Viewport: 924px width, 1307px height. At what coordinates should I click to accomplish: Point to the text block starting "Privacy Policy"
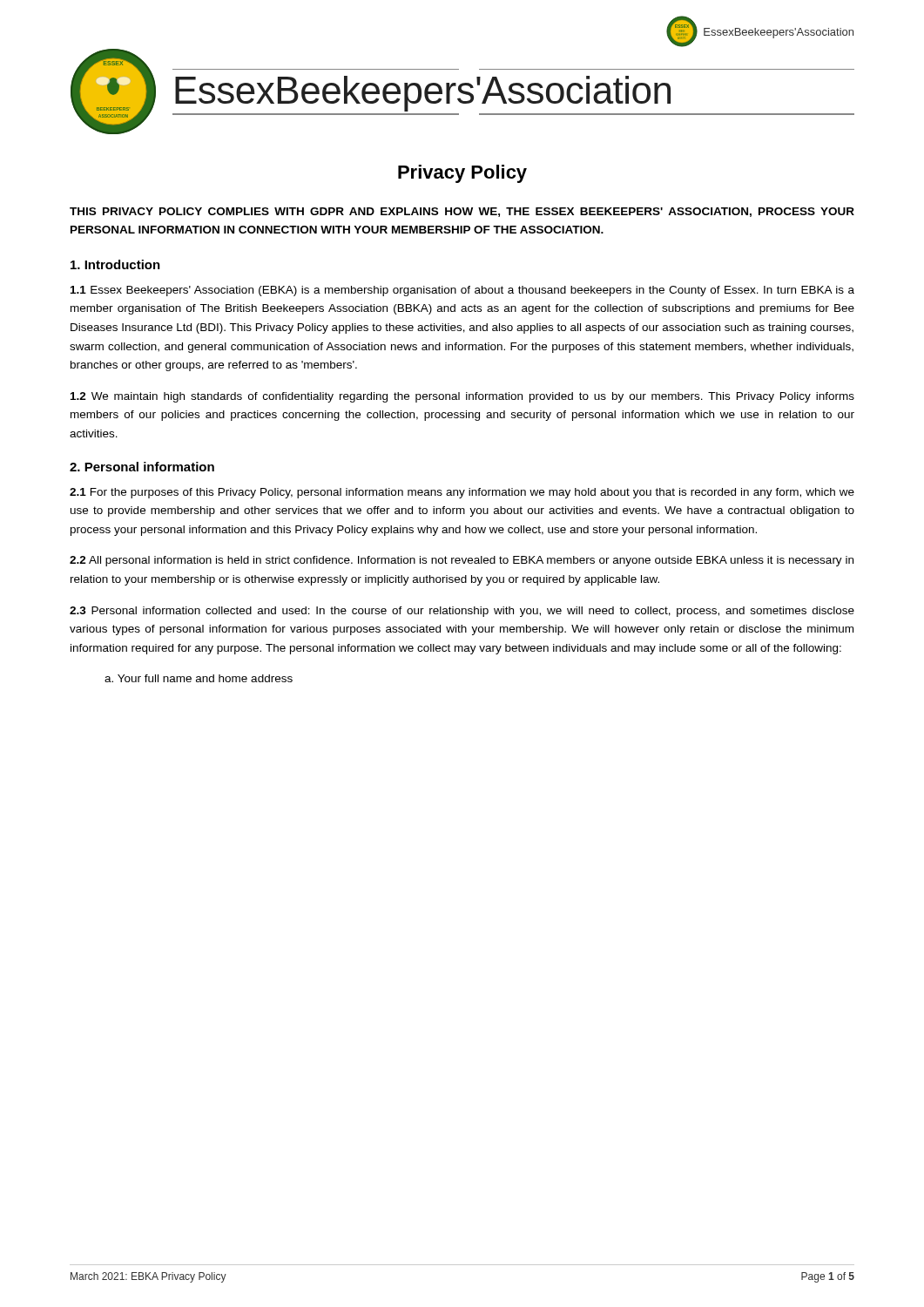[462, 172]
